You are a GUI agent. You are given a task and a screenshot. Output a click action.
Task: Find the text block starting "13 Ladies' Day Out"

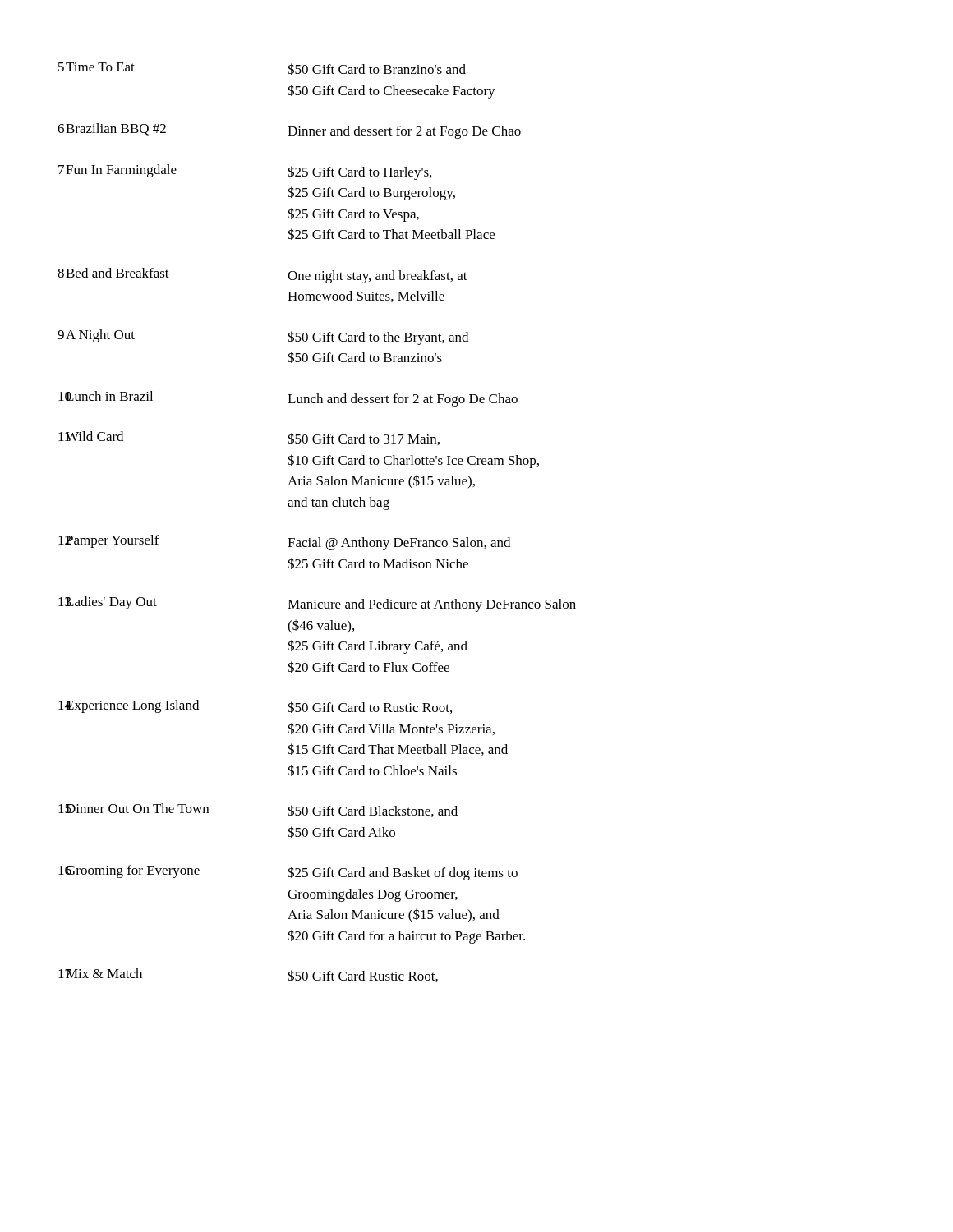pos(476,635)
